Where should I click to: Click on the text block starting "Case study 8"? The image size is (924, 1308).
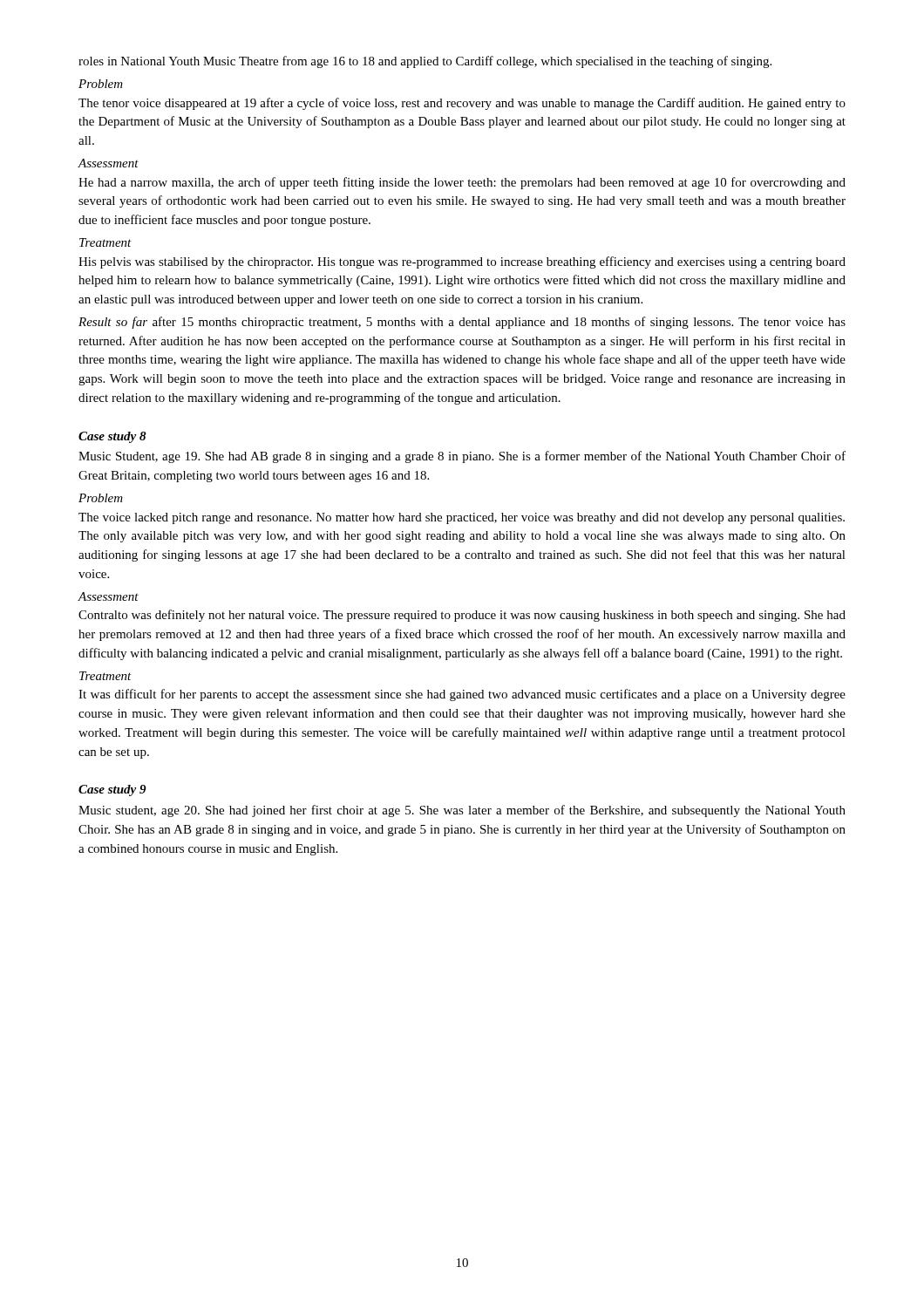(x=112, y=436)
